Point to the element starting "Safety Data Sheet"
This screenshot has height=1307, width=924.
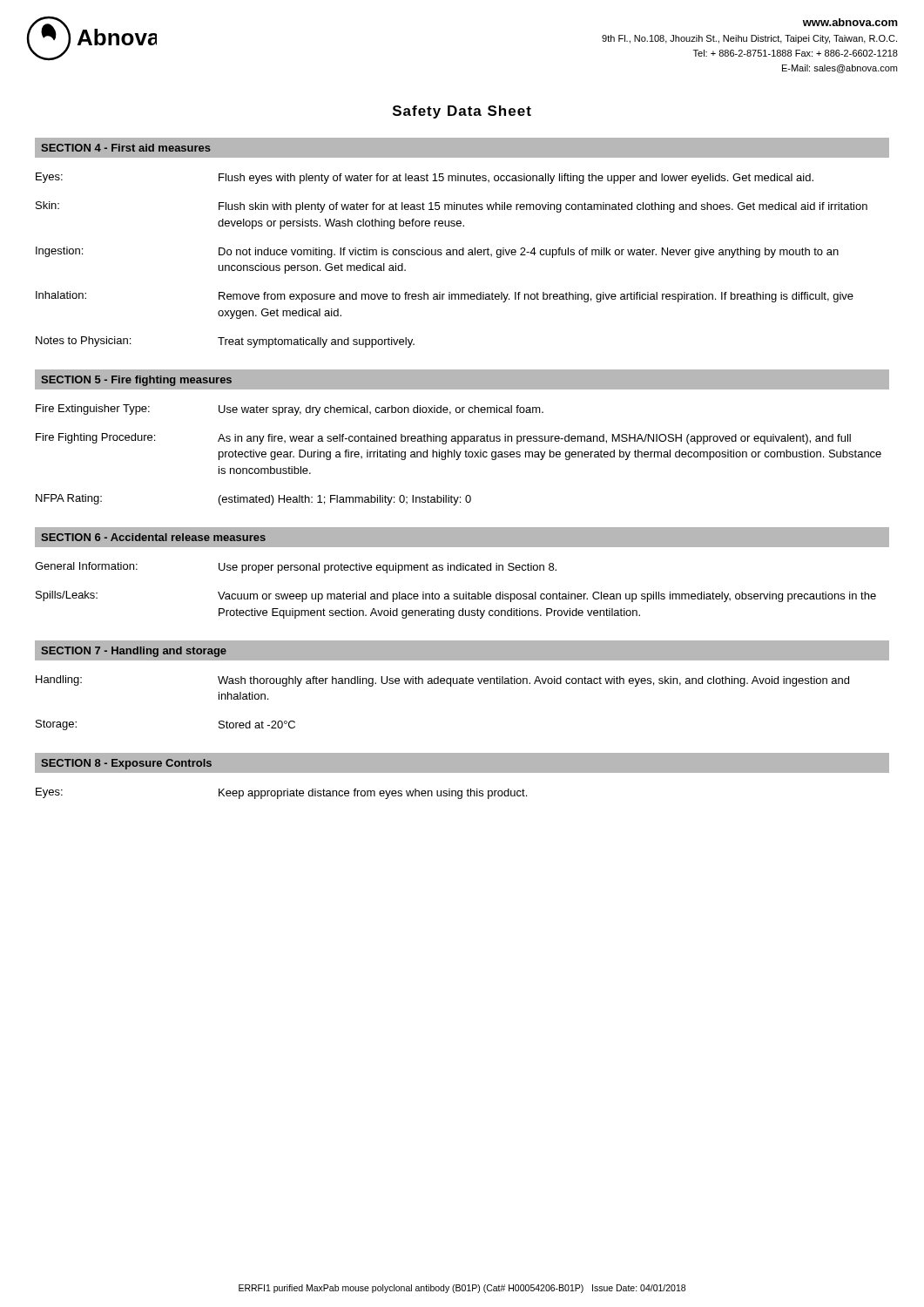(462, 111)
